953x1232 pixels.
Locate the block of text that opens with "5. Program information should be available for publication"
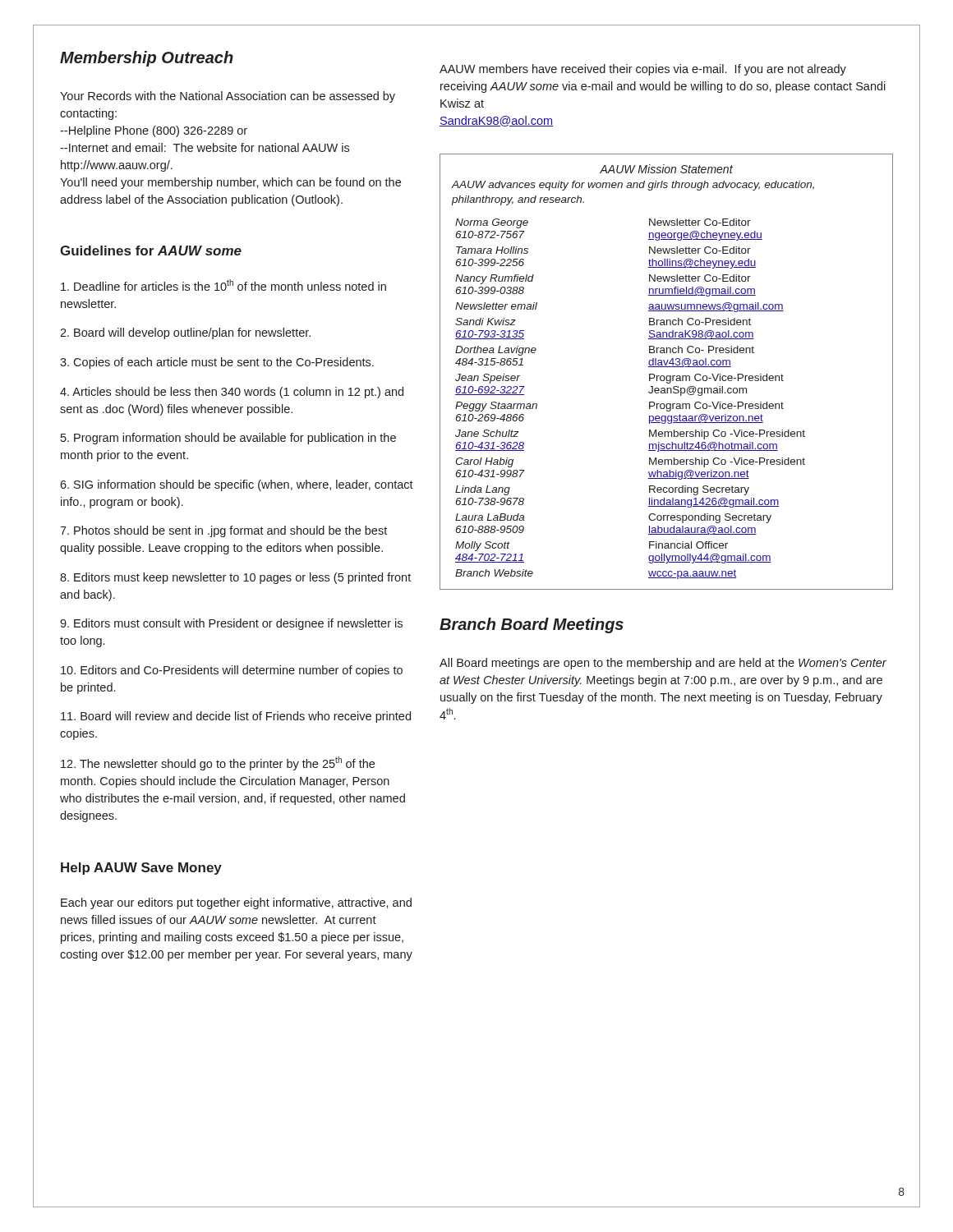[x=237, y=447]
